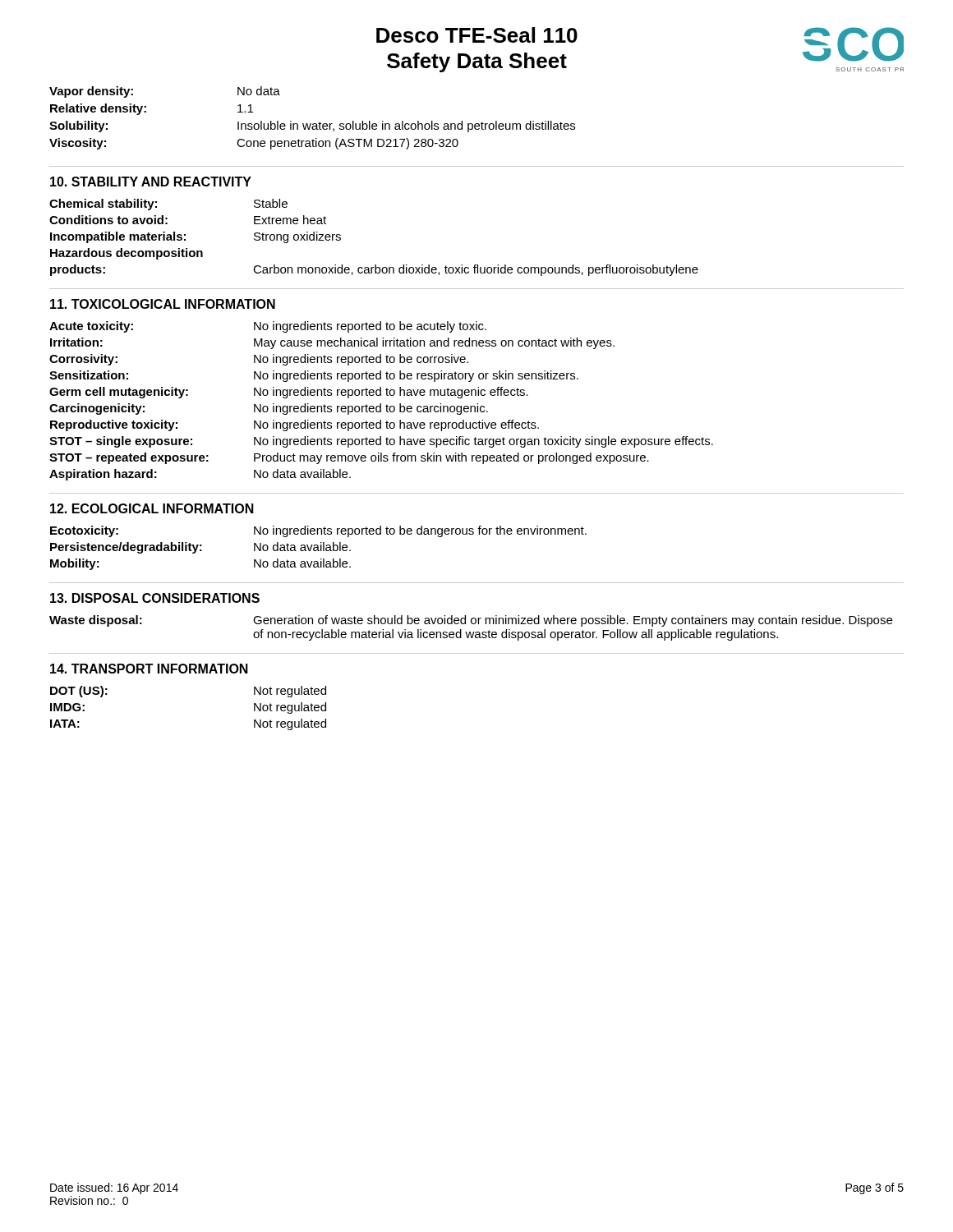Viewport: 953px width, 1232px height.
Task: Click on the text block containing "Chemical stability: Stable Conditions to avoid:"
Action: point(96,204)
